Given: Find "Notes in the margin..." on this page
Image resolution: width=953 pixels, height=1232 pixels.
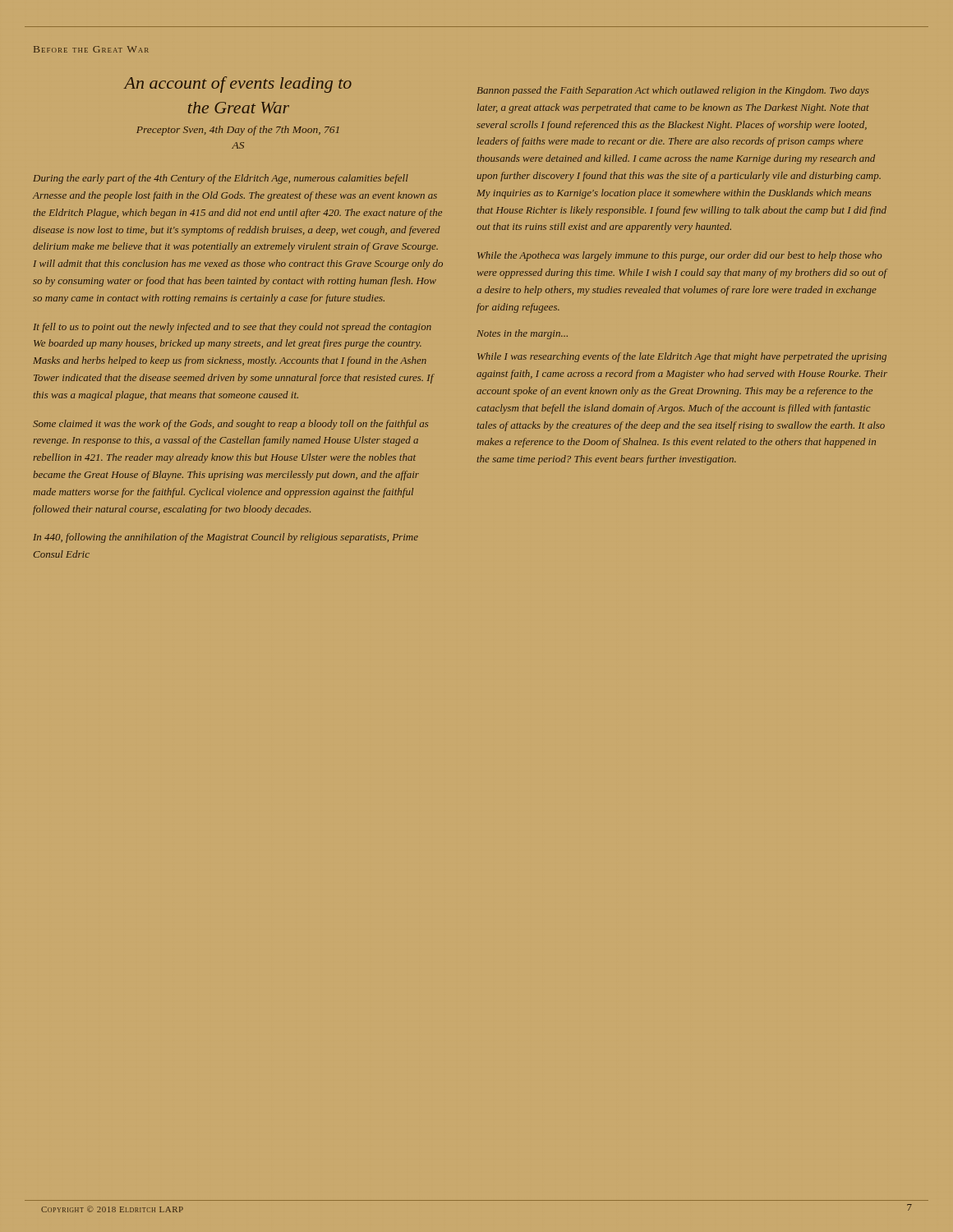Looking at the screenshot, I should (x=523, y=333).
